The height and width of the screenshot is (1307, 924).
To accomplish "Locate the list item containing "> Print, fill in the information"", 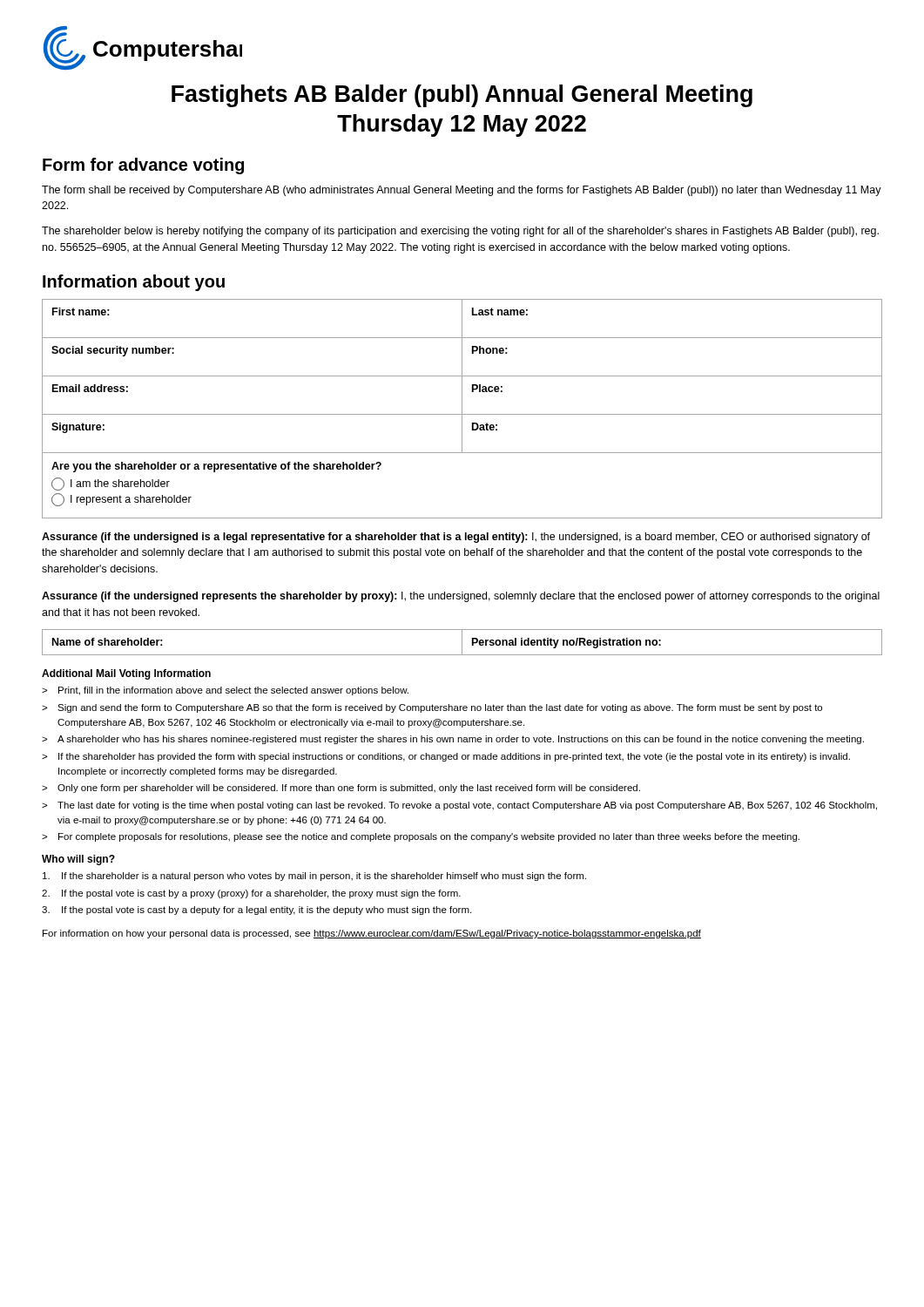I will 225,691.
